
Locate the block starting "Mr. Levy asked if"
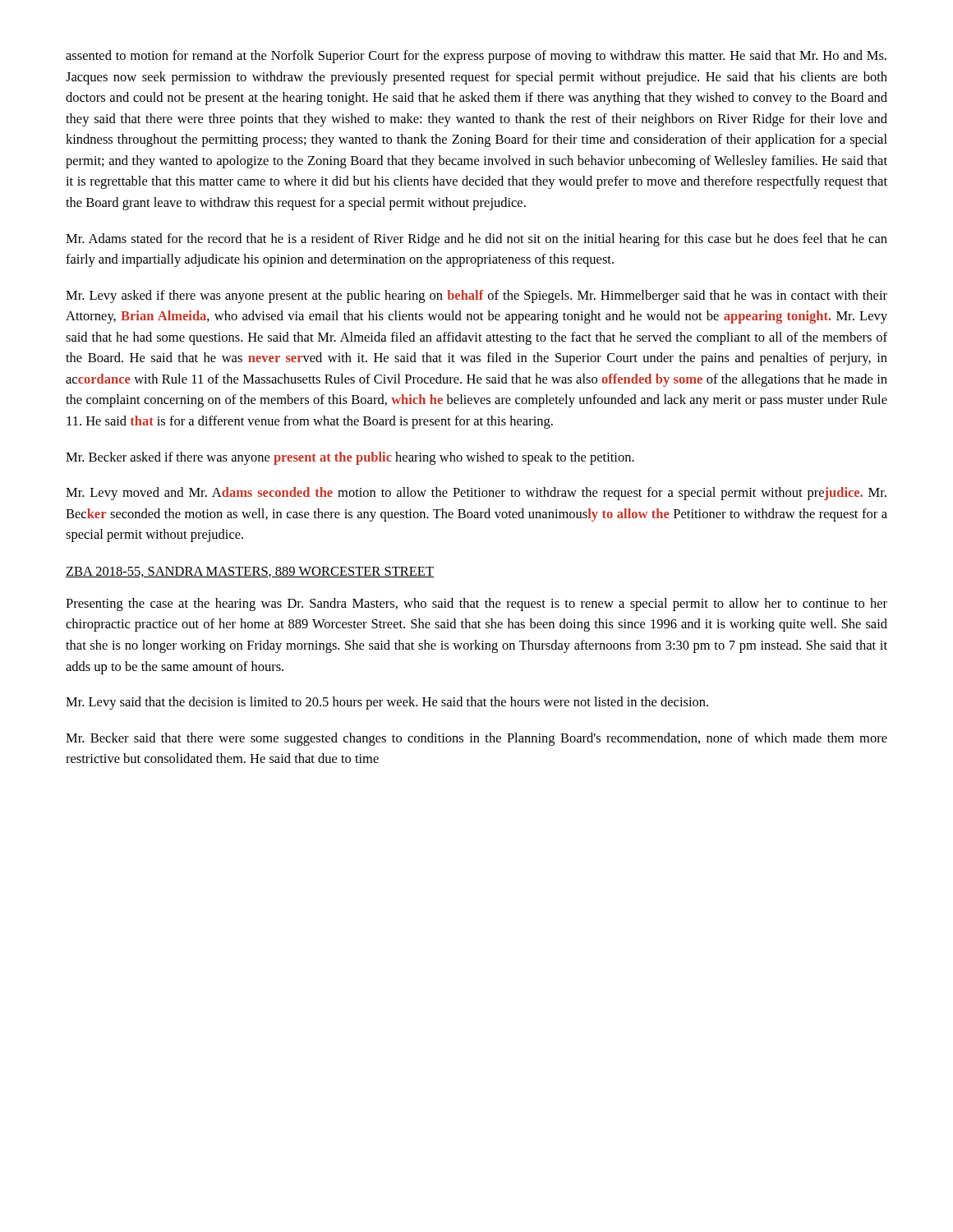[476, 358]
